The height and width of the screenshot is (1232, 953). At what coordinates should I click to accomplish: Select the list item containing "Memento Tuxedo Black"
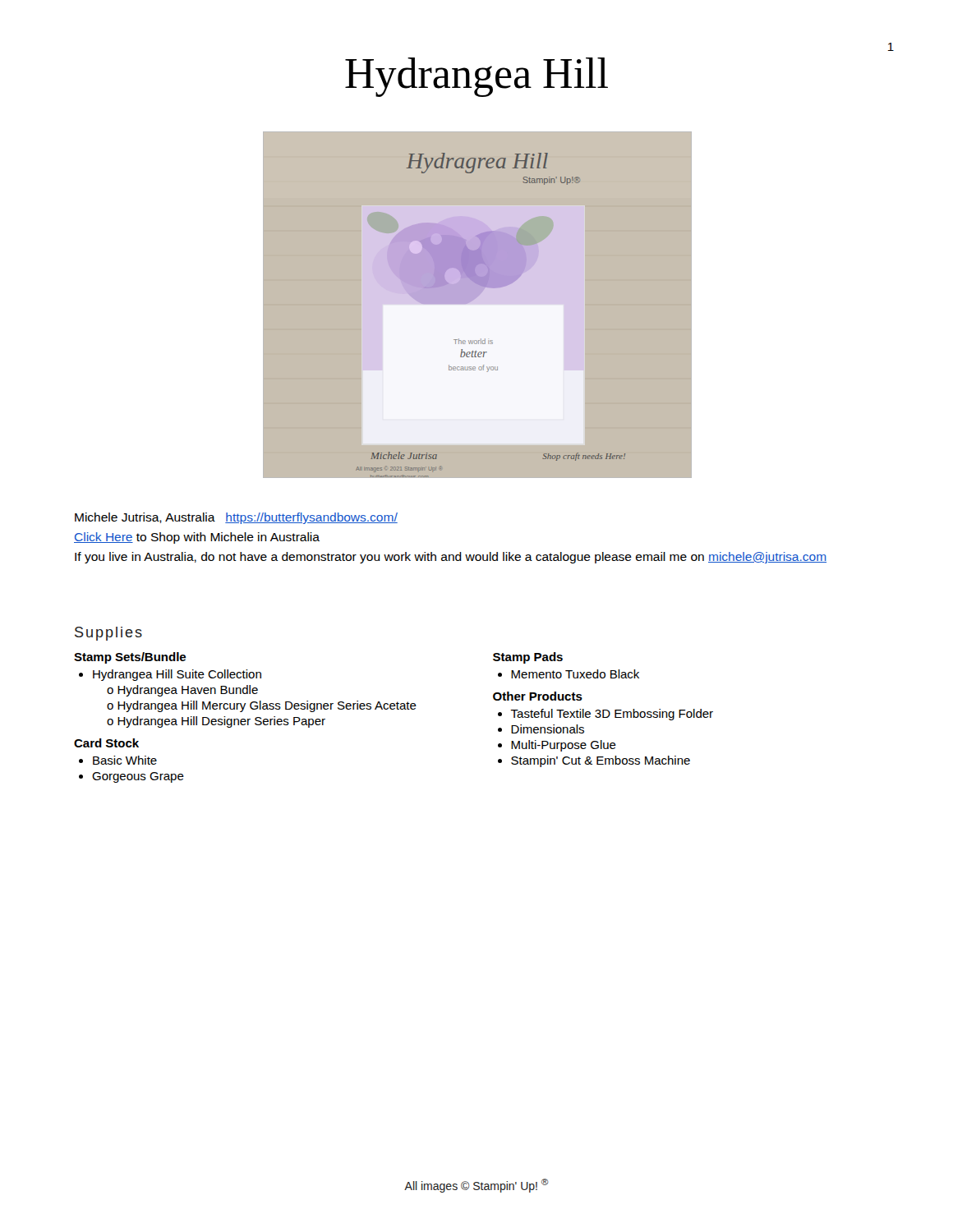(575, 674)
